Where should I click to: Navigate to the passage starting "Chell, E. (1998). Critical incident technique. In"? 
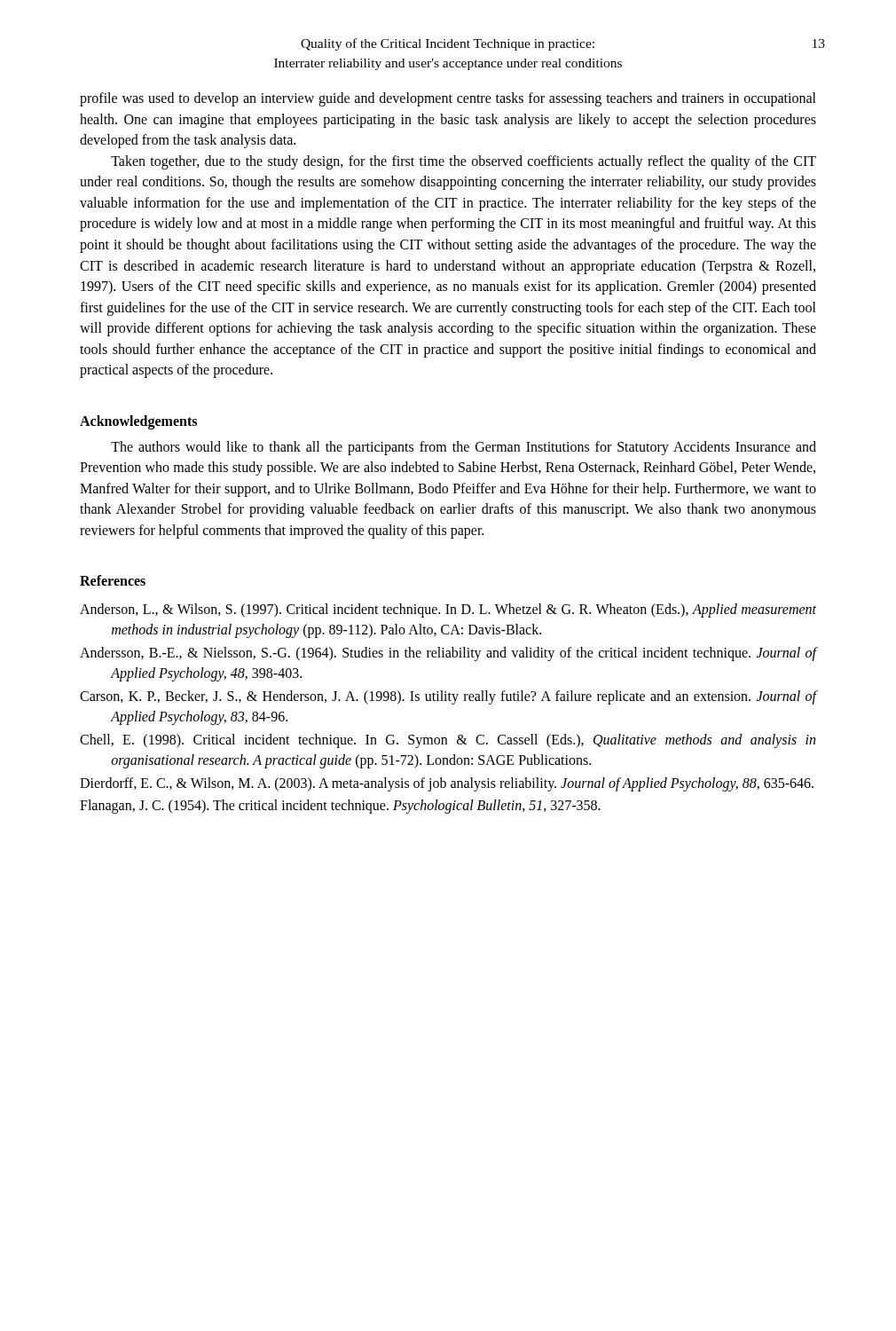[448, 750]
